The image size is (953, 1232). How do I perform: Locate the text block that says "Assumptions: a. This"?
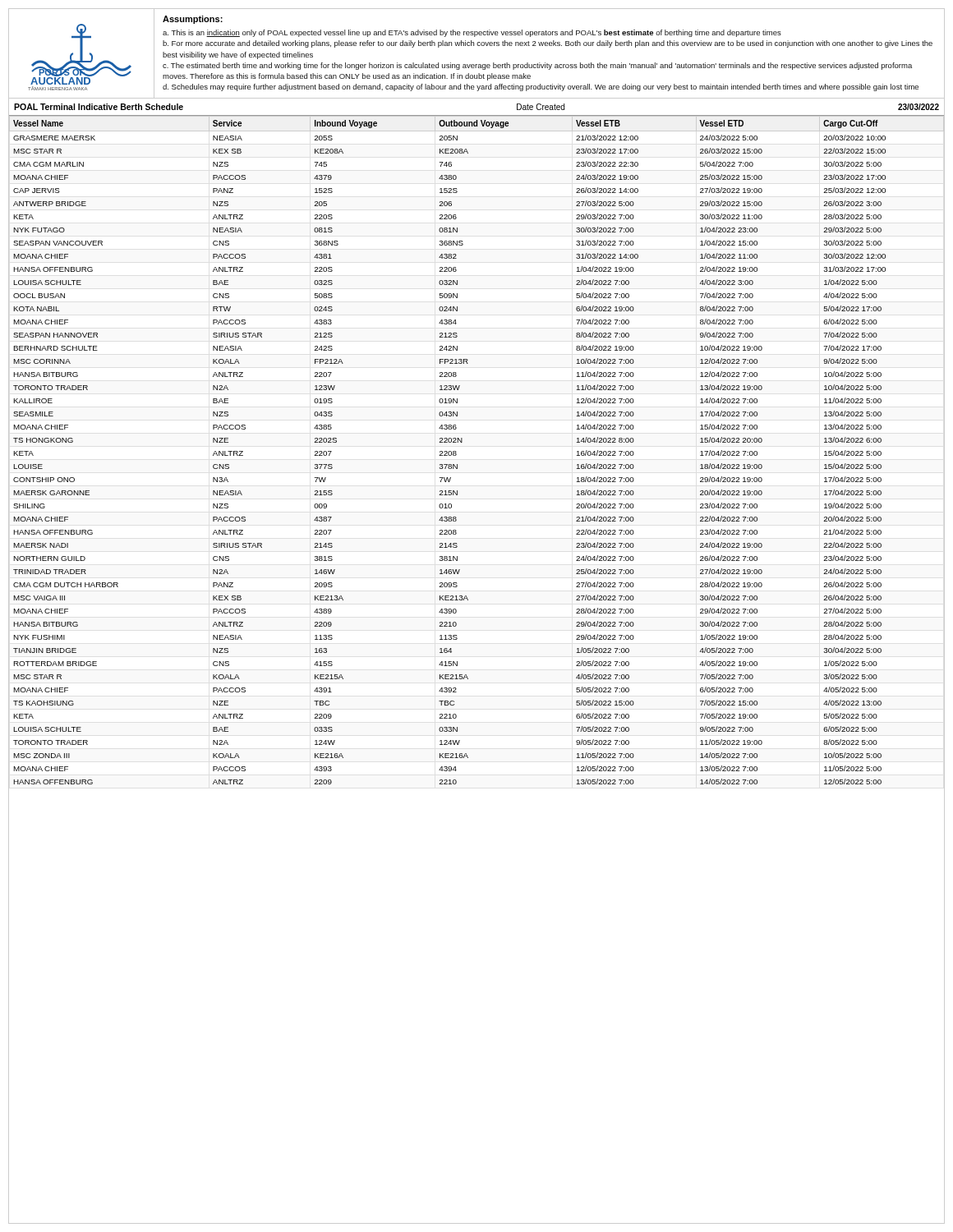click(549, 53)
